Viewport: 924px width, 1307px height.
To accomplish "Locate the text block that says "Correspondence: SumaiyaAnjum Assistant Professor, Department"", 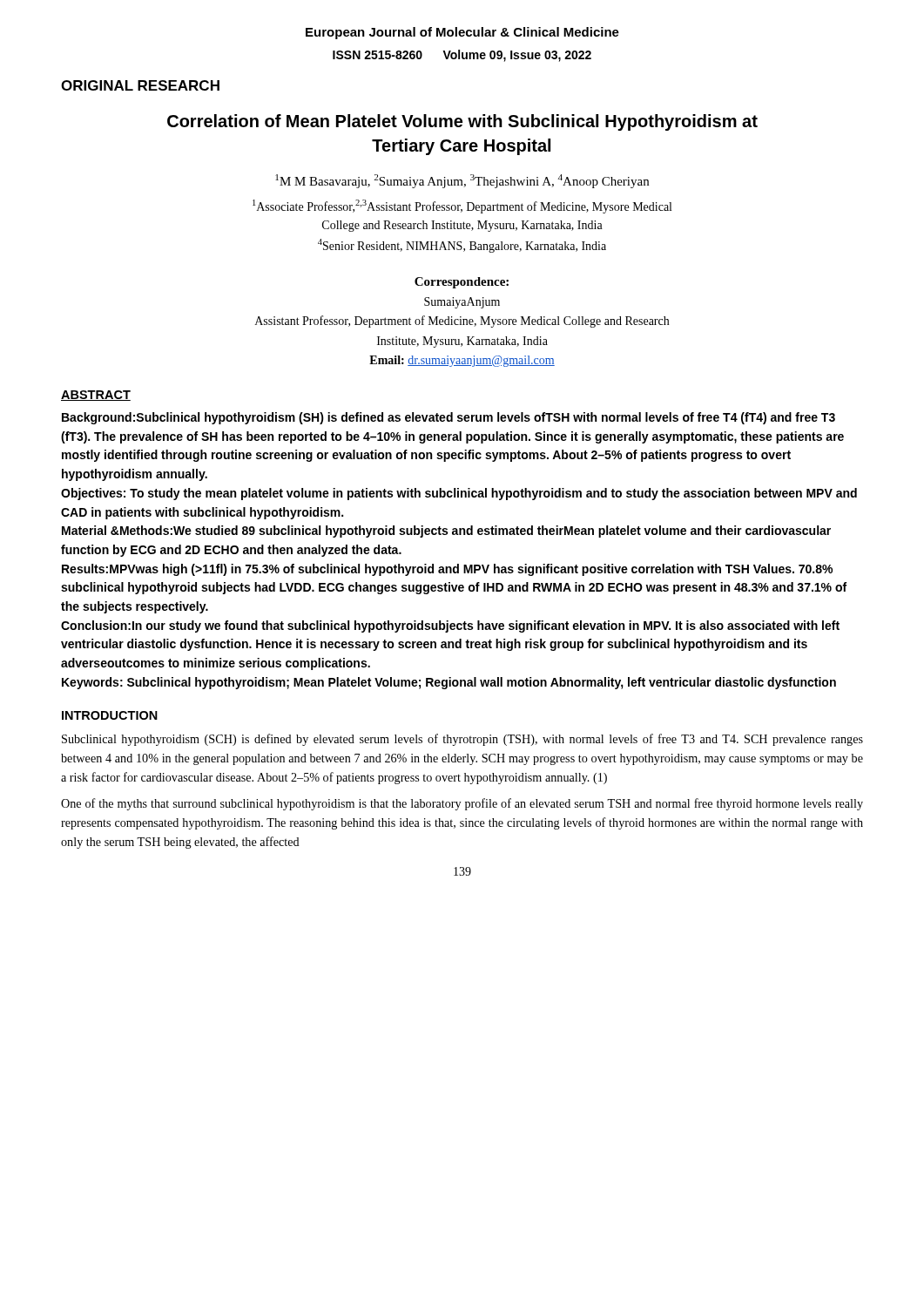I will coord(462,321).
